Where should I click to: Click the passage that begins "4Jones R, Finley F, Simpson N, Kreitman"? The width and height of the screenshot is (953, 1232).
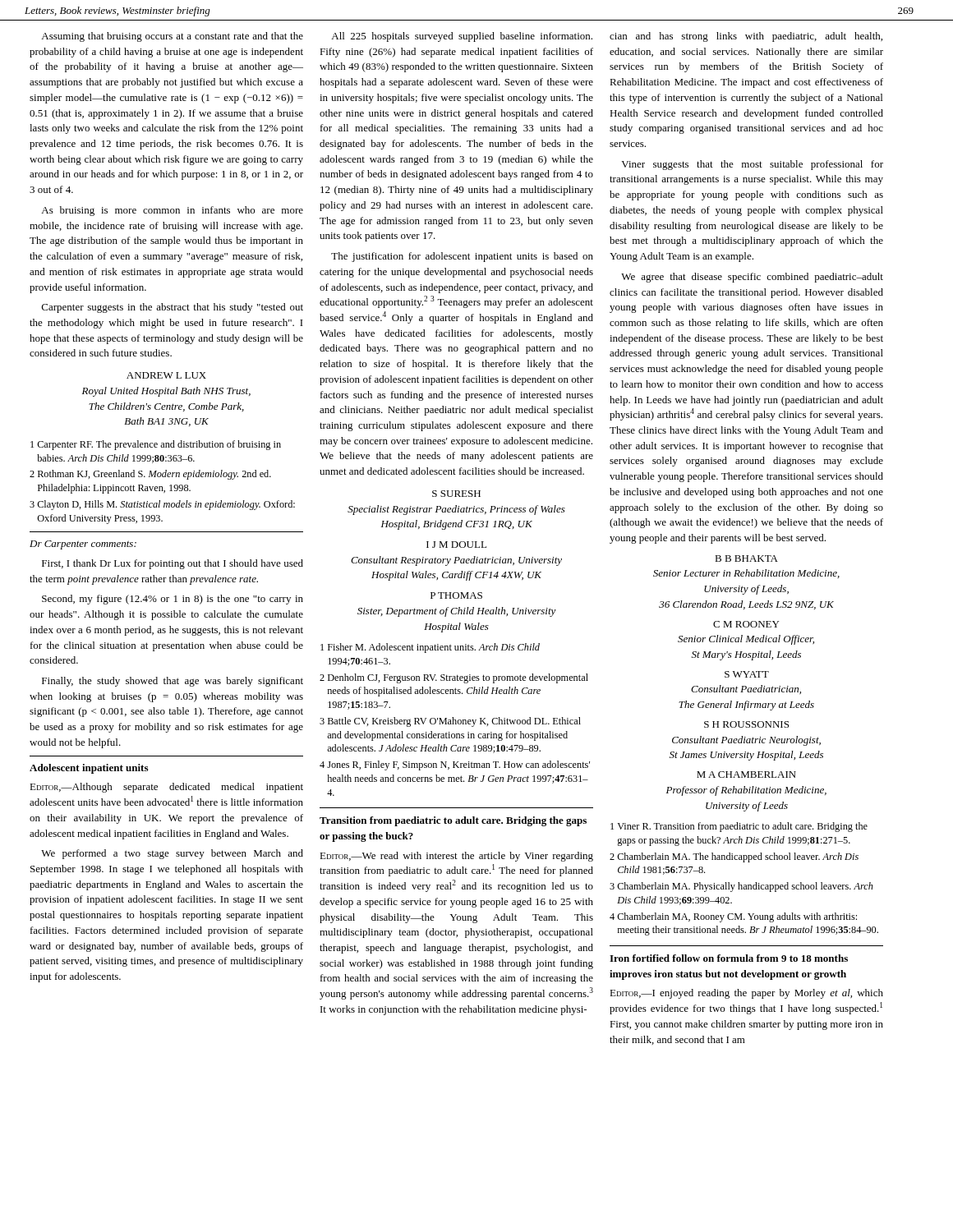(456, 779)
